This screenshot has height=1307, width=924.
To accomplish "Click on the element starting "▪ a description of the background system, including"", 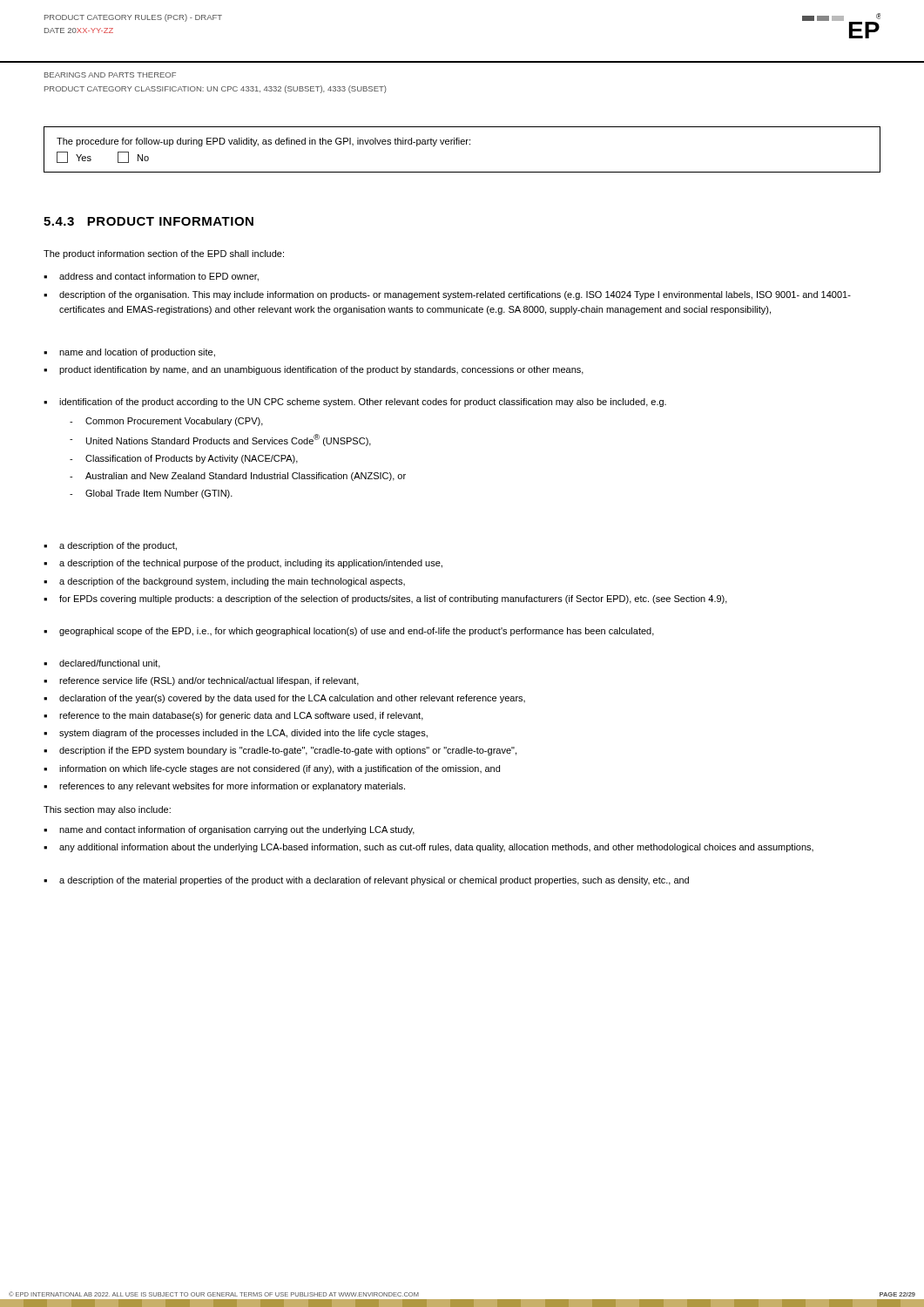I will (224, 582).
